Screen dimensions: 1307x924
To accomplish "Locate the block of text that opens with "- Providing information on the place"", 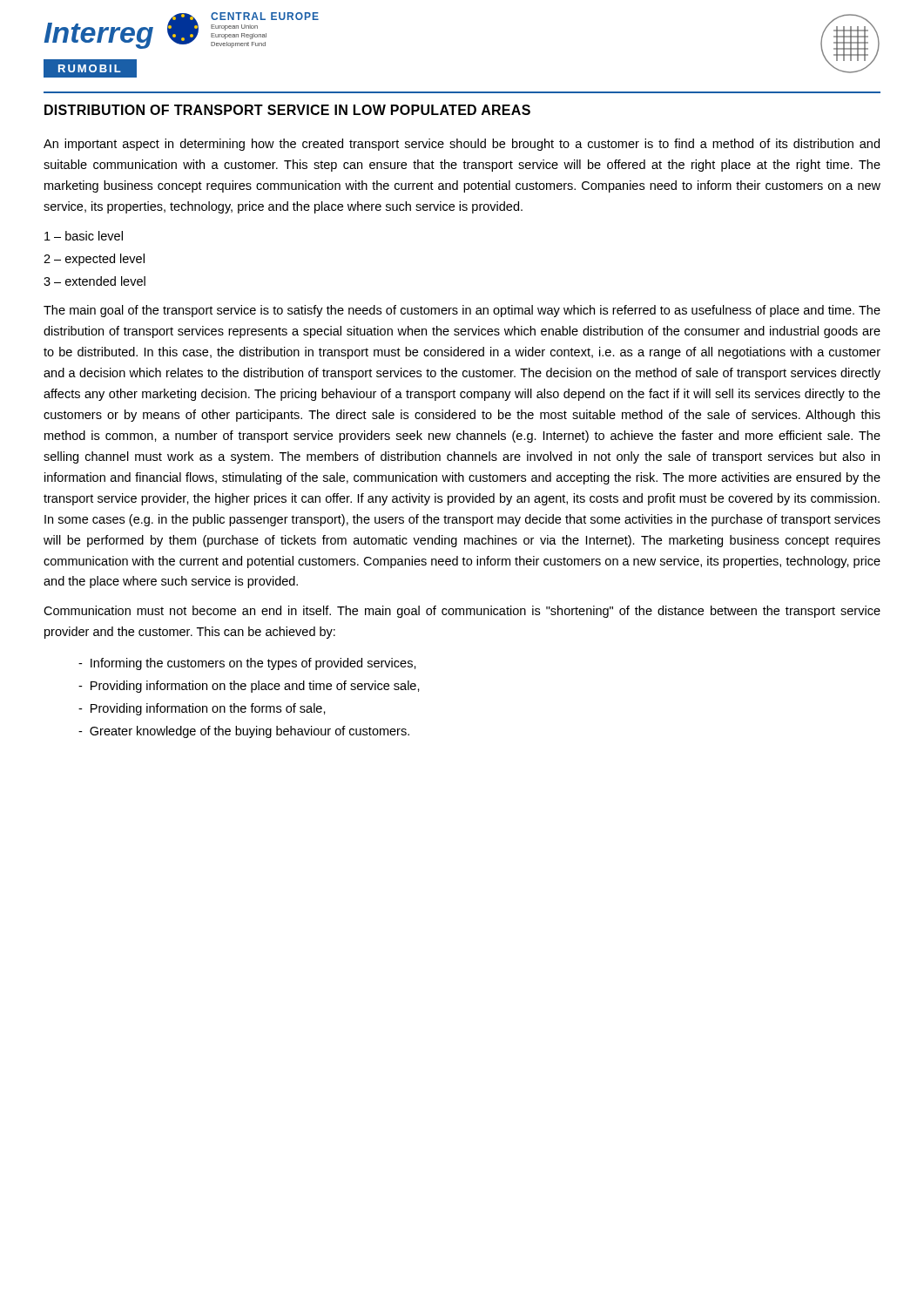I will click(249, 686).
